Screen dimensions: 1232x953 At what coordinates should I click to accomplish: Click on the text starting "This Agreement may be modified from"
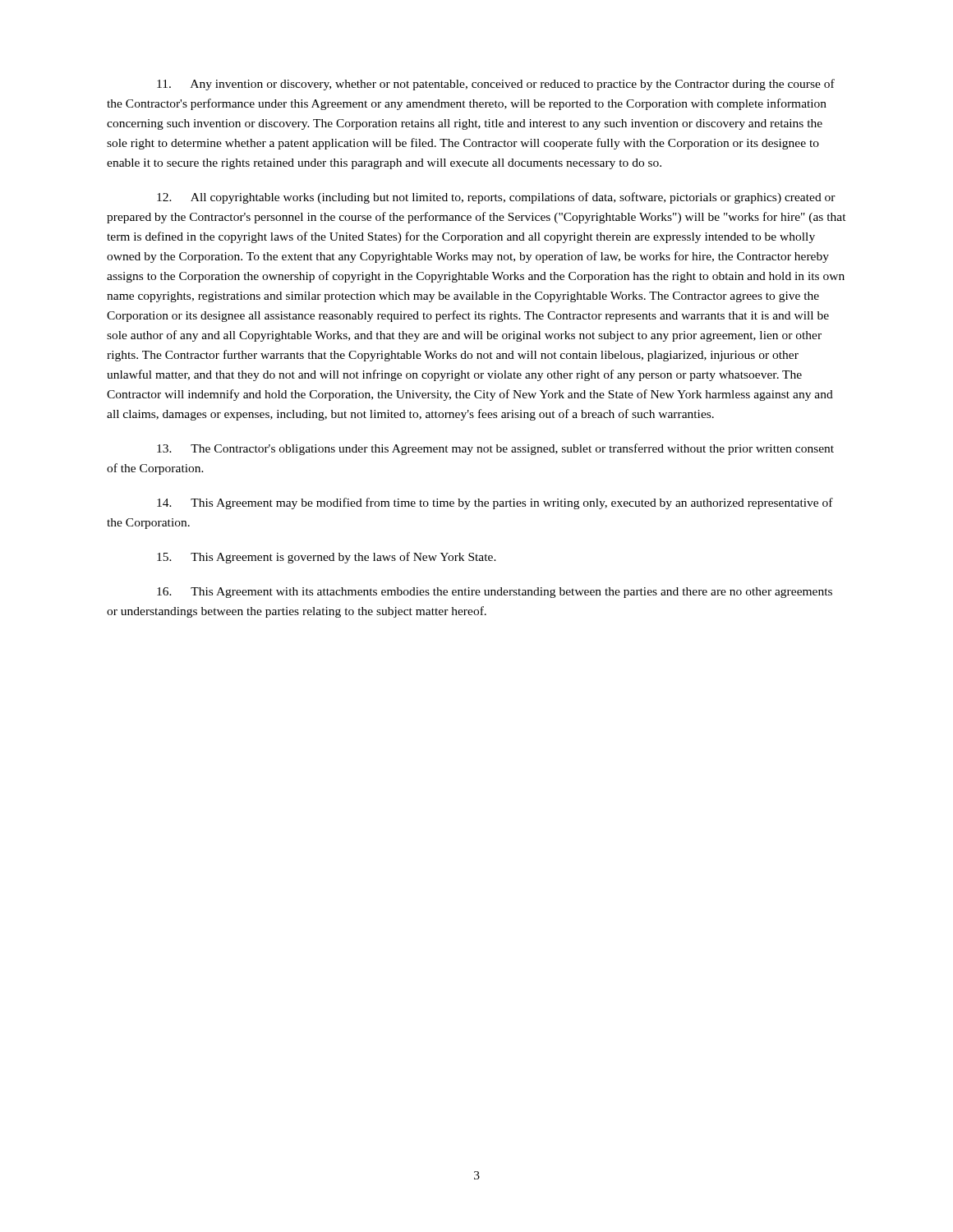(x=470, y=512)
